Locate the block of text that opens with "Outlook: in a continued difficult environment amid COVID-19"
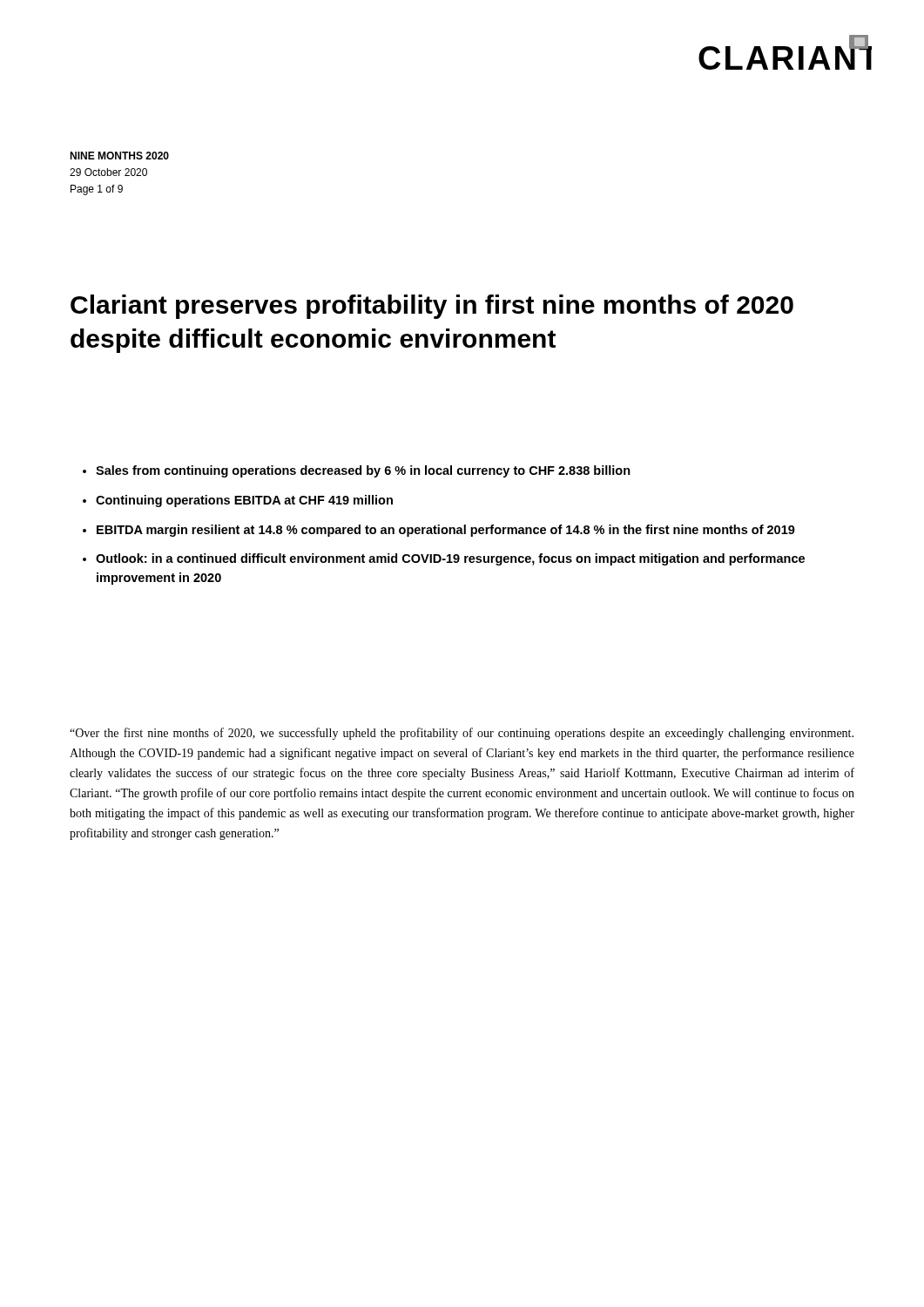 (450, 568)
